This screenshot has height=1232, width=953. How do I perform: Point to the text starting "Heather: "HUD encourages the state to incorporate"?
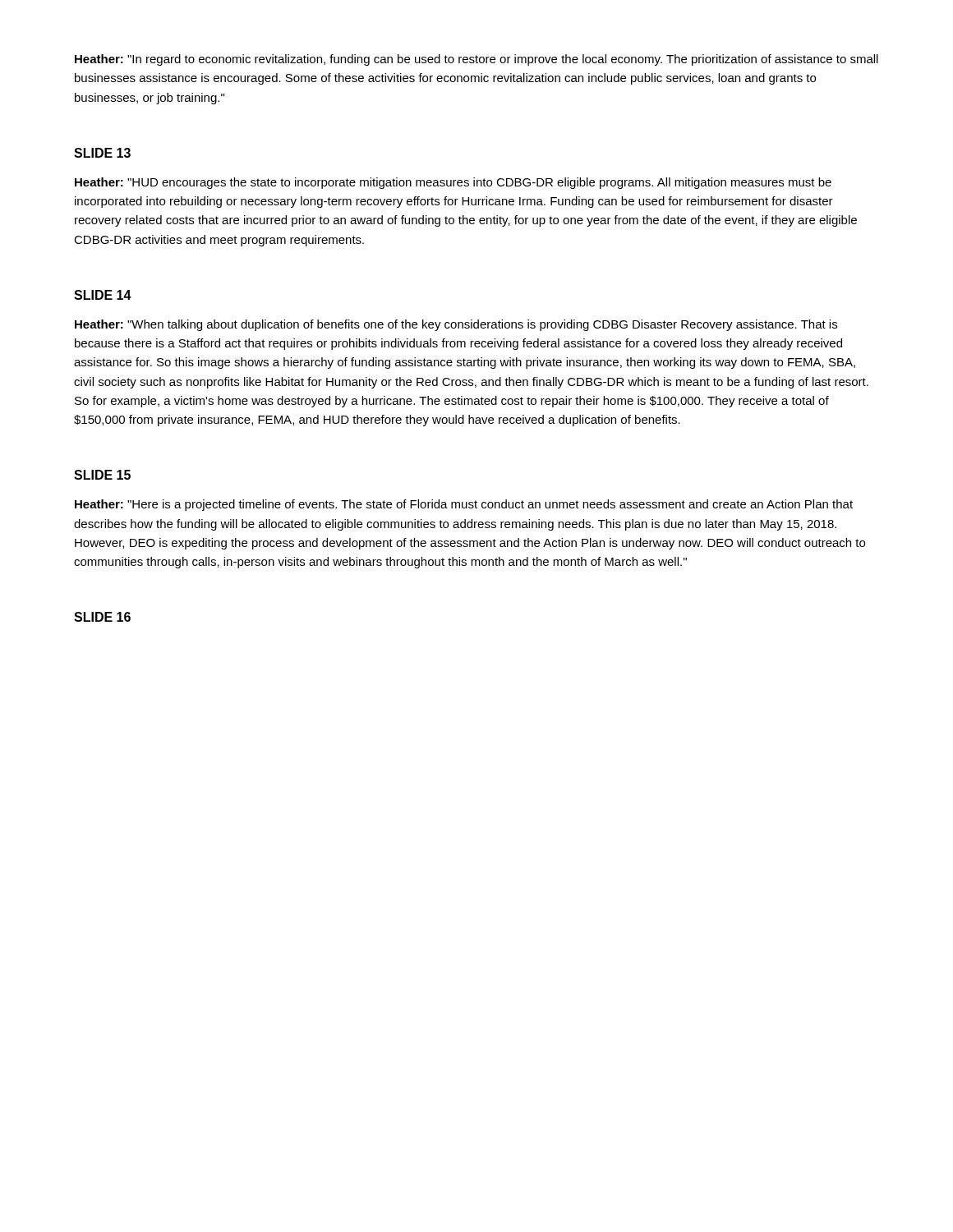(x=466, y=210)
